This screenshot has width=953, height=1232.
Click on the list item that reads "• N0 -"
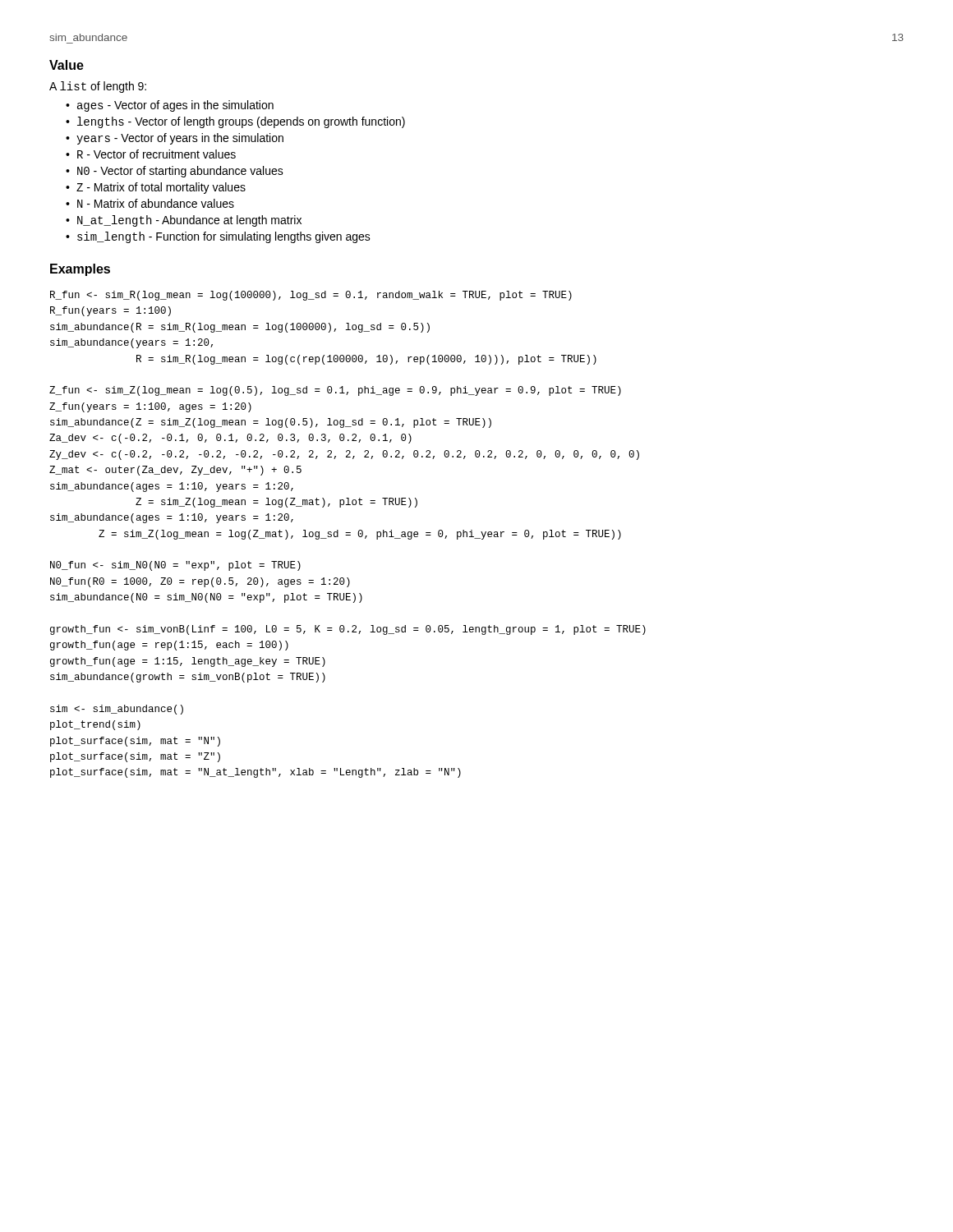(174, 171)
